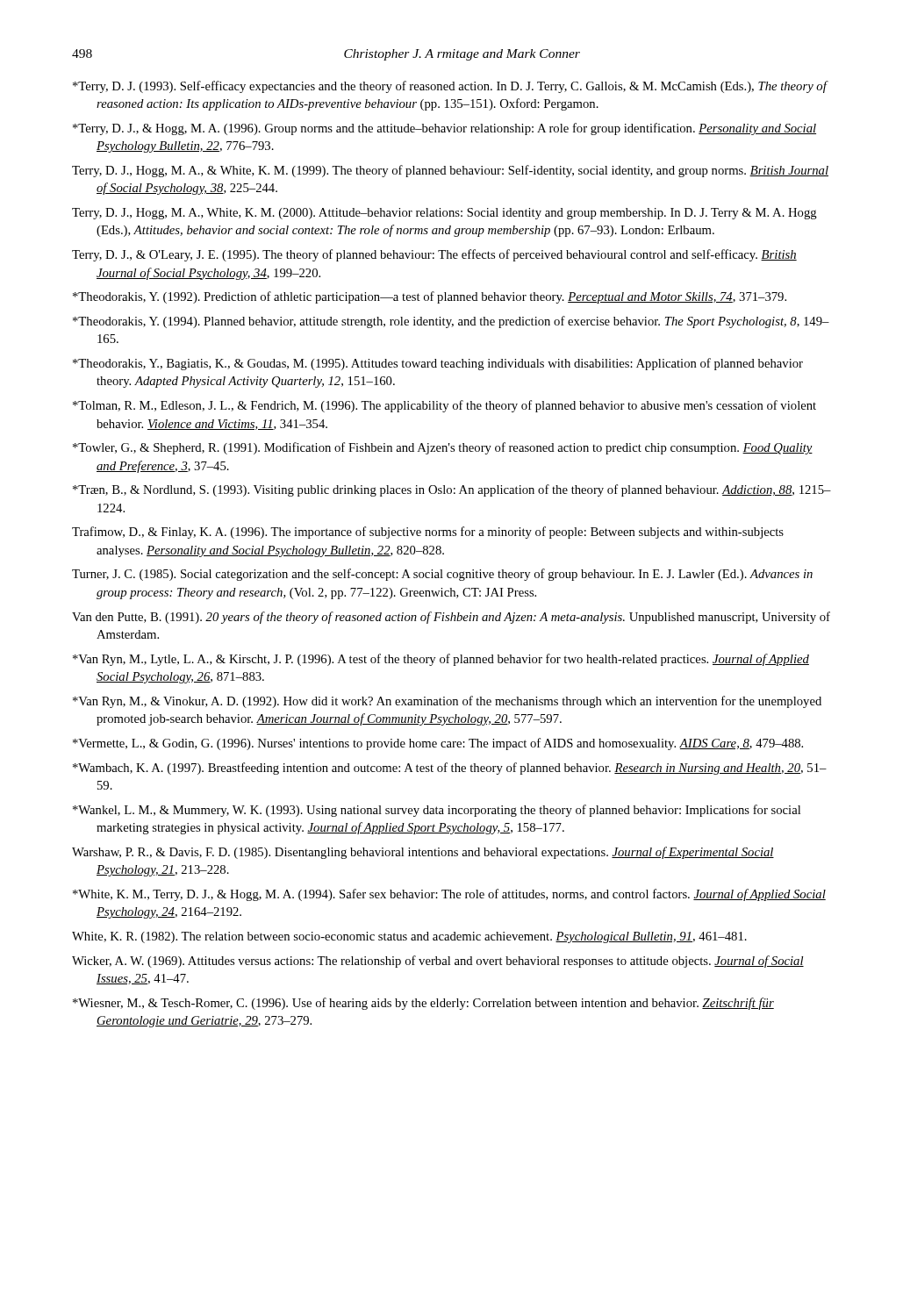
Task: Navigate to the text starting "Turner, J. C."
Action: coord(442,583)
